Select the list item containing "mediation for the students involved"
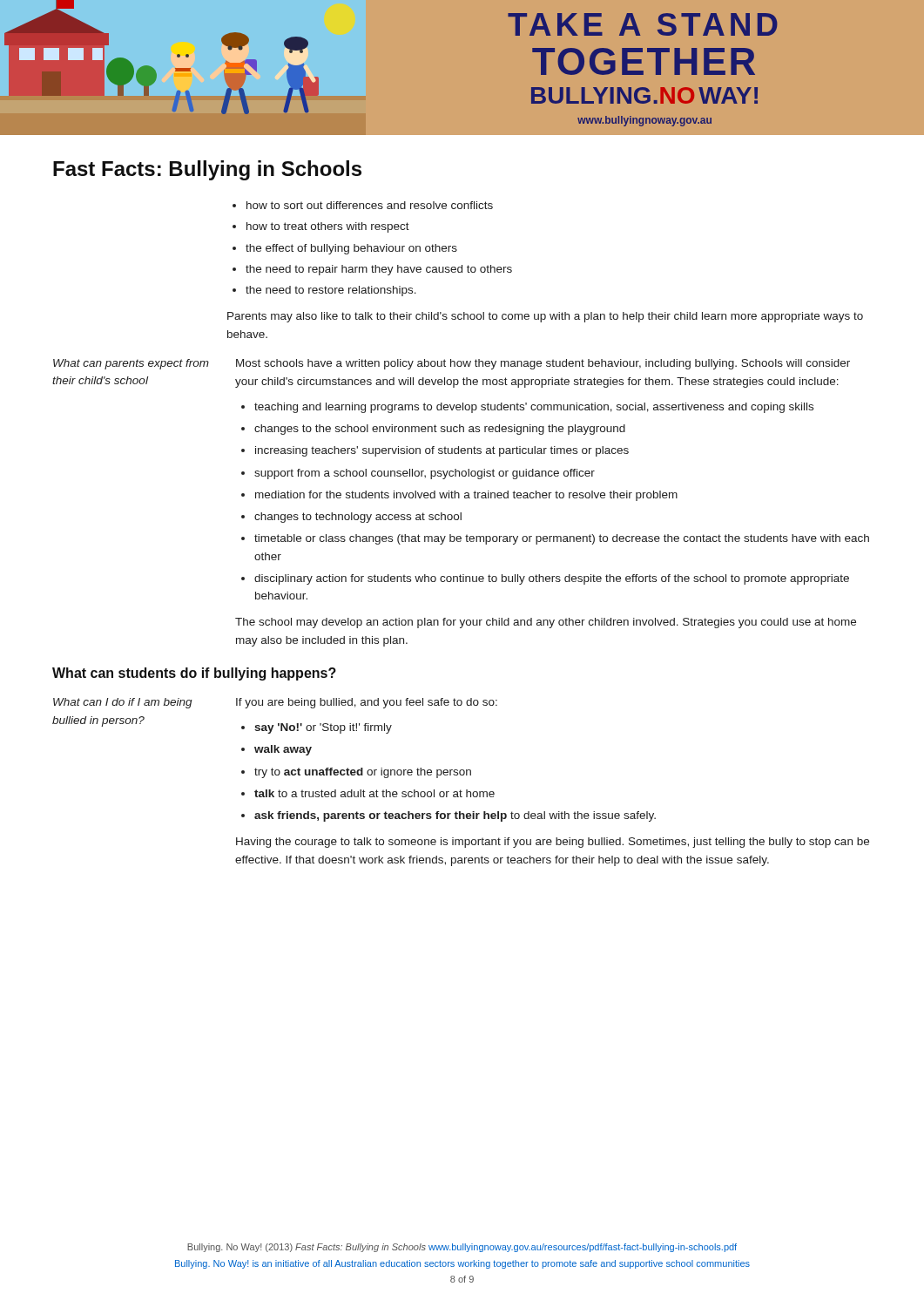 point(466,494)
